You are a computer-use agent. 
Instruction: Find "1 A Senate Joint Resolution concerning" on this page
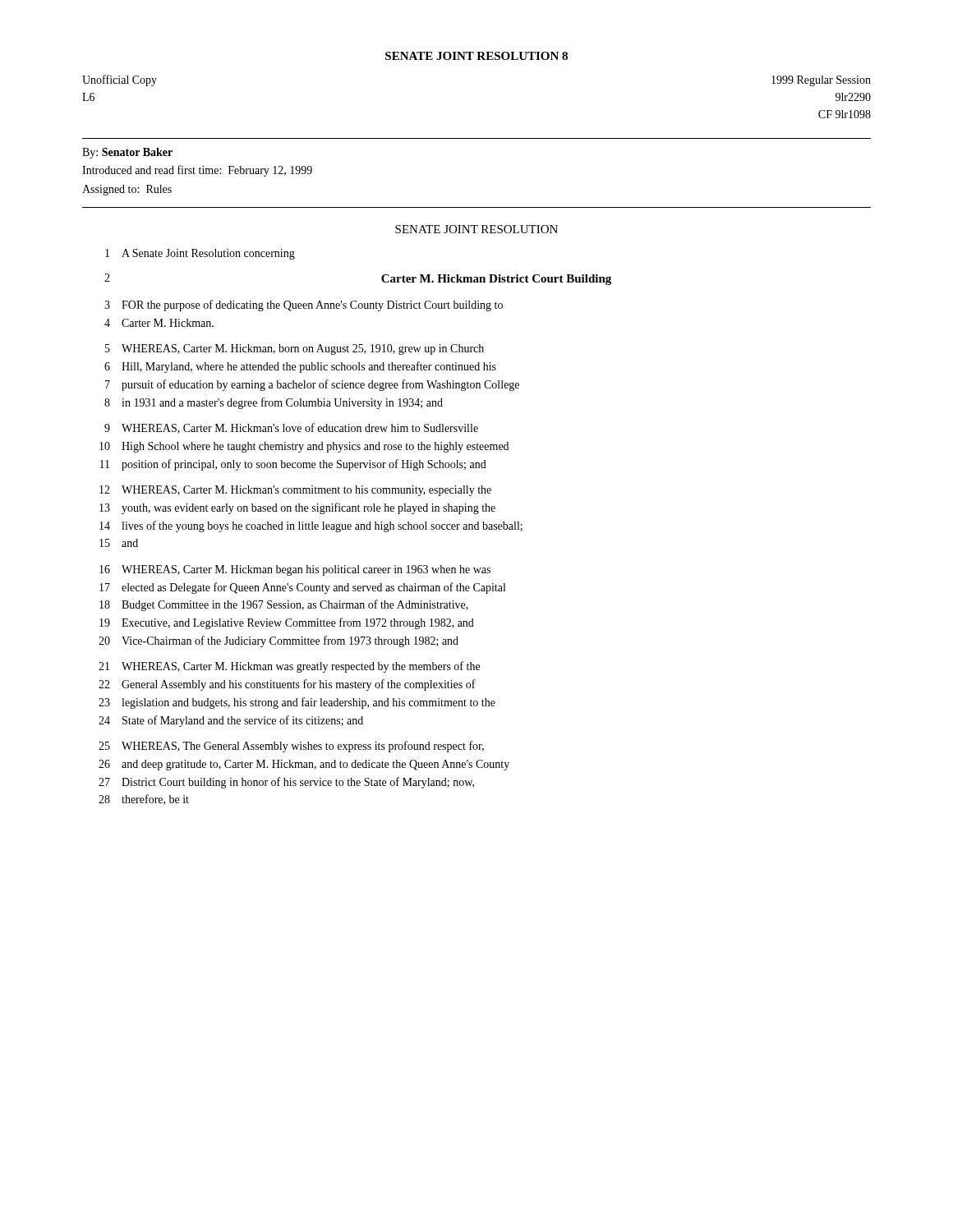pos(200,254)
